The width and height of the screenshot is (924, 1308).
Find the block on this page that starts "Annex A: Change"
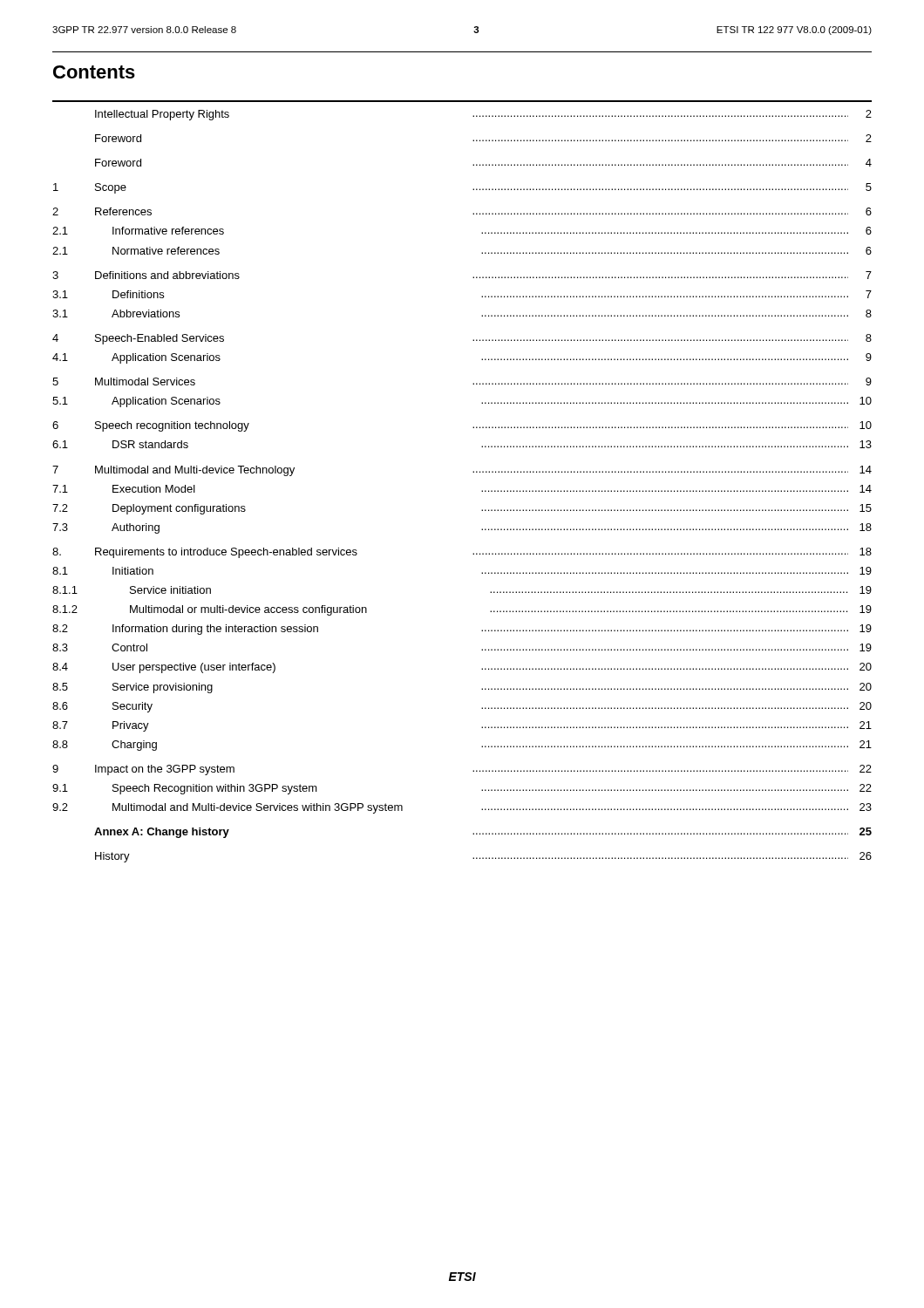[x=462, y=832]
